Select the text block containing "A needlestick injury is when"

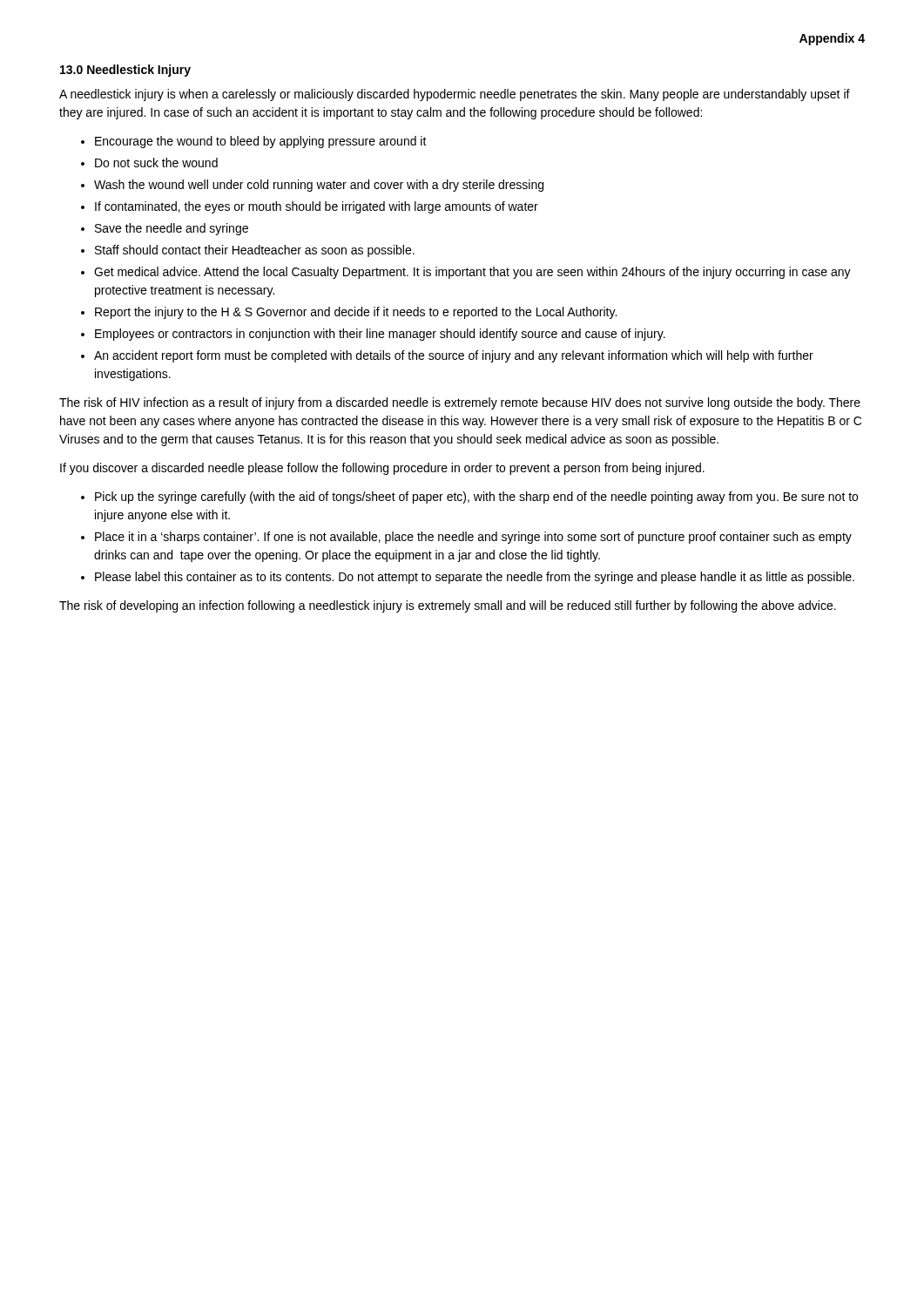(454, 103)
